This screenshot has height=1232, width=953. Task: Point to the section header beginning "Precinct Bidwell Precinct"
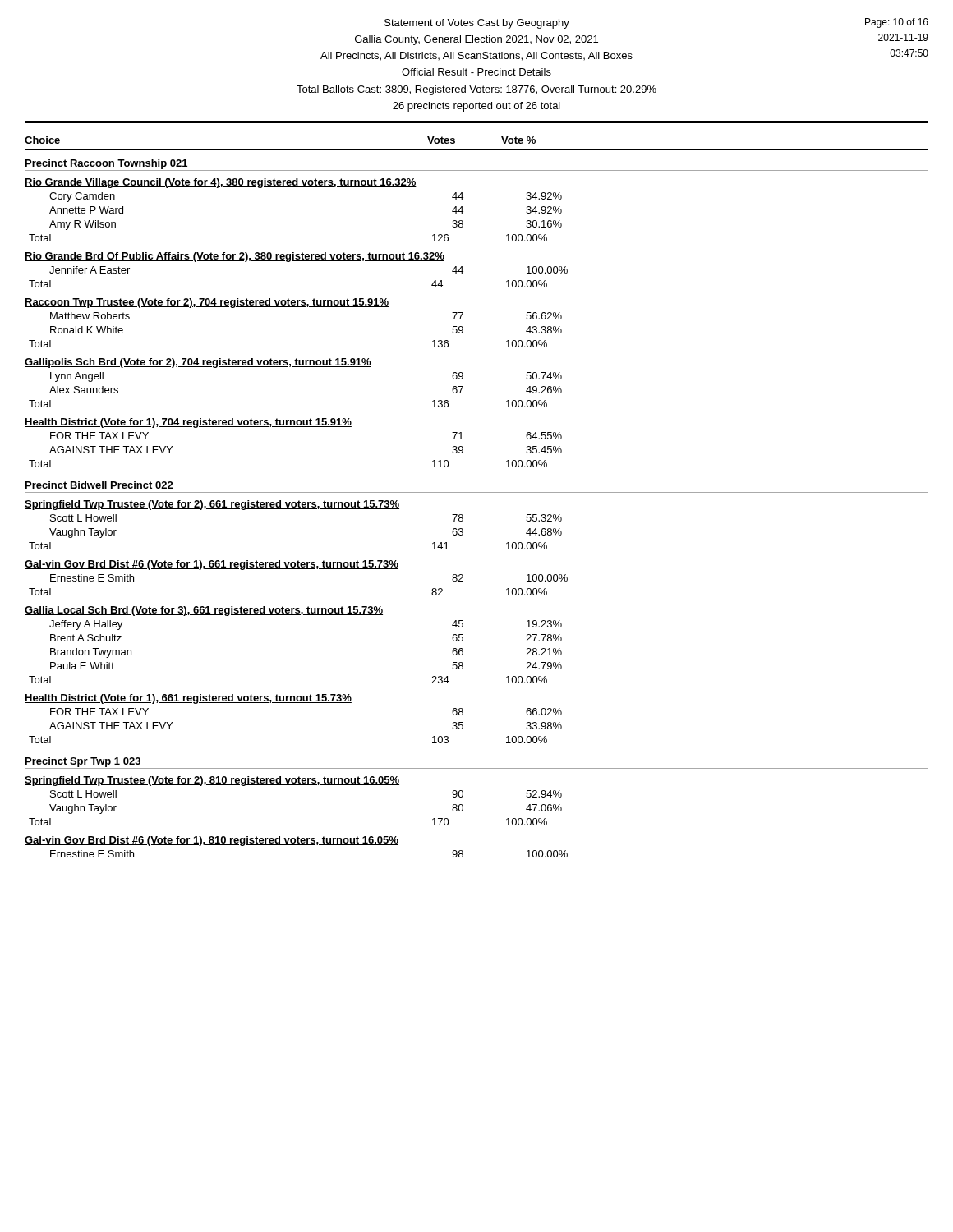click(x=99, y=485)
